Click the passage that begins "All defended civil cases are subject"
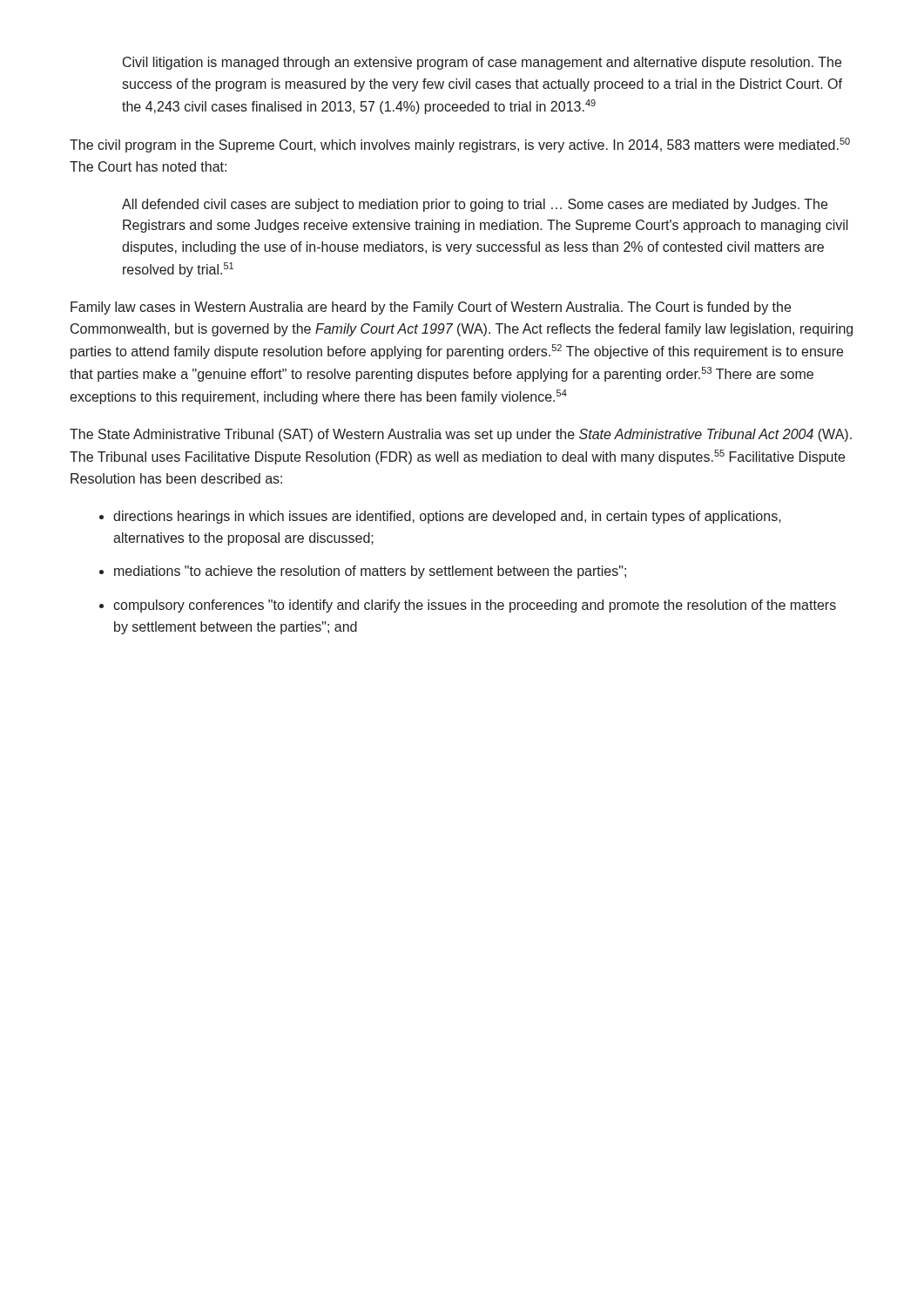This screenshot has height=1307, width=924. pyautogui.click(x=488, y=238)
